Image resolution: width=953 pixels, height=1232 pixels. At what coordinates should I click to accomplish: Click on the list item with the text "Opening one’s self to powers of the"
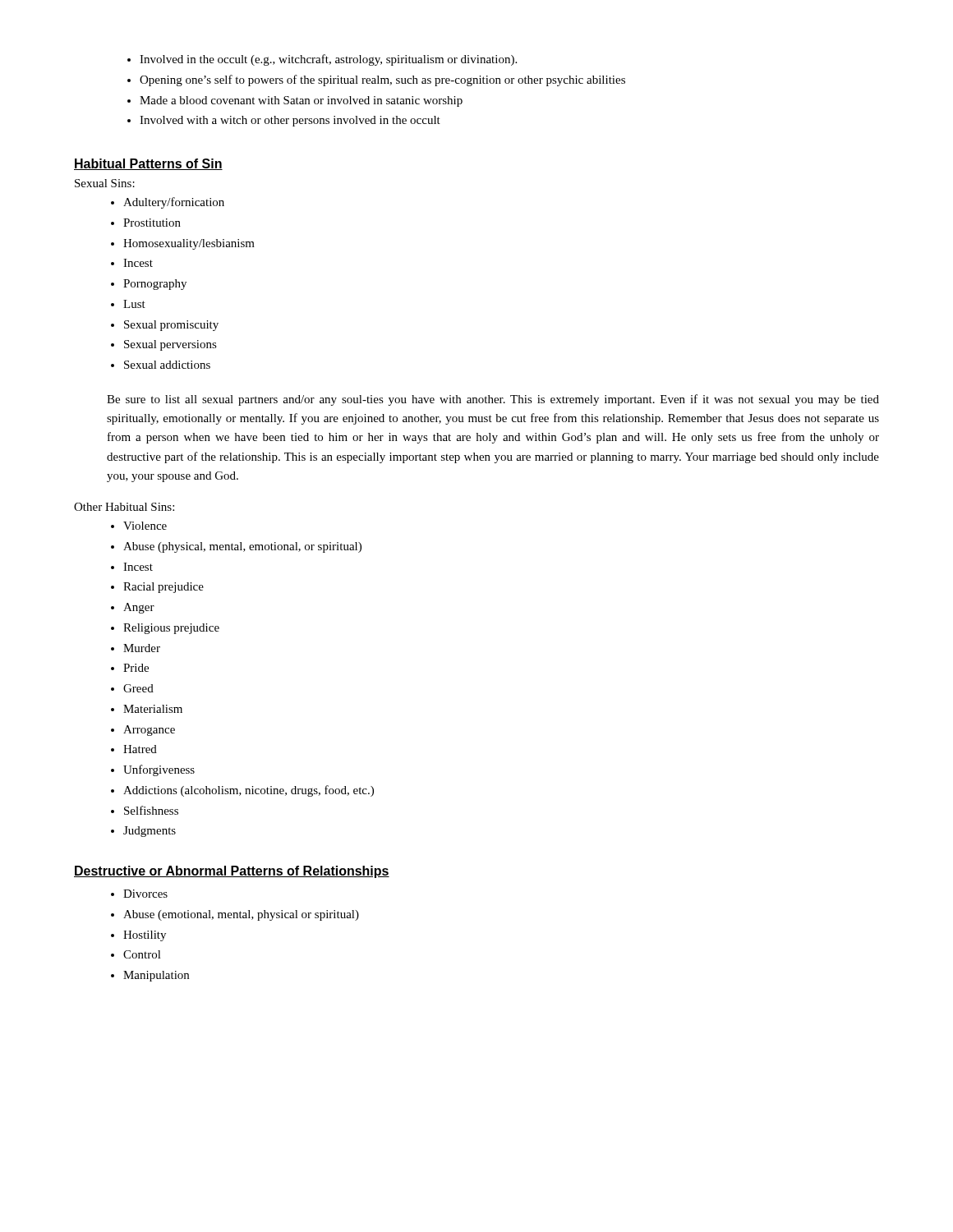pyautogui.click(x=383, y=79)
